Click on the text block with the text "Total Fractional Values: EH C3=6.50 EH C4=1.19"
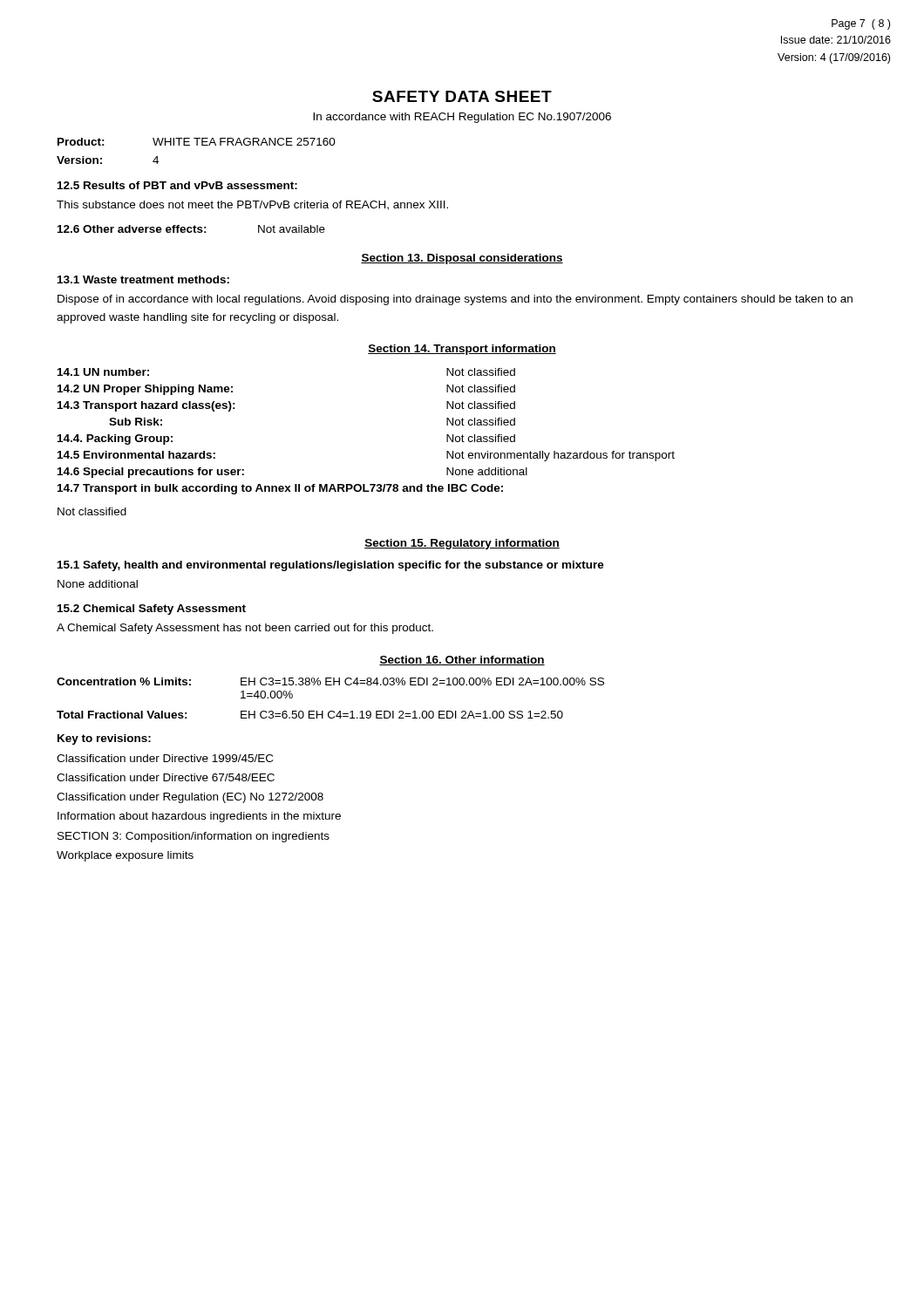The height and width of the screenshot is (1308, 924). [x=462, y=714]
